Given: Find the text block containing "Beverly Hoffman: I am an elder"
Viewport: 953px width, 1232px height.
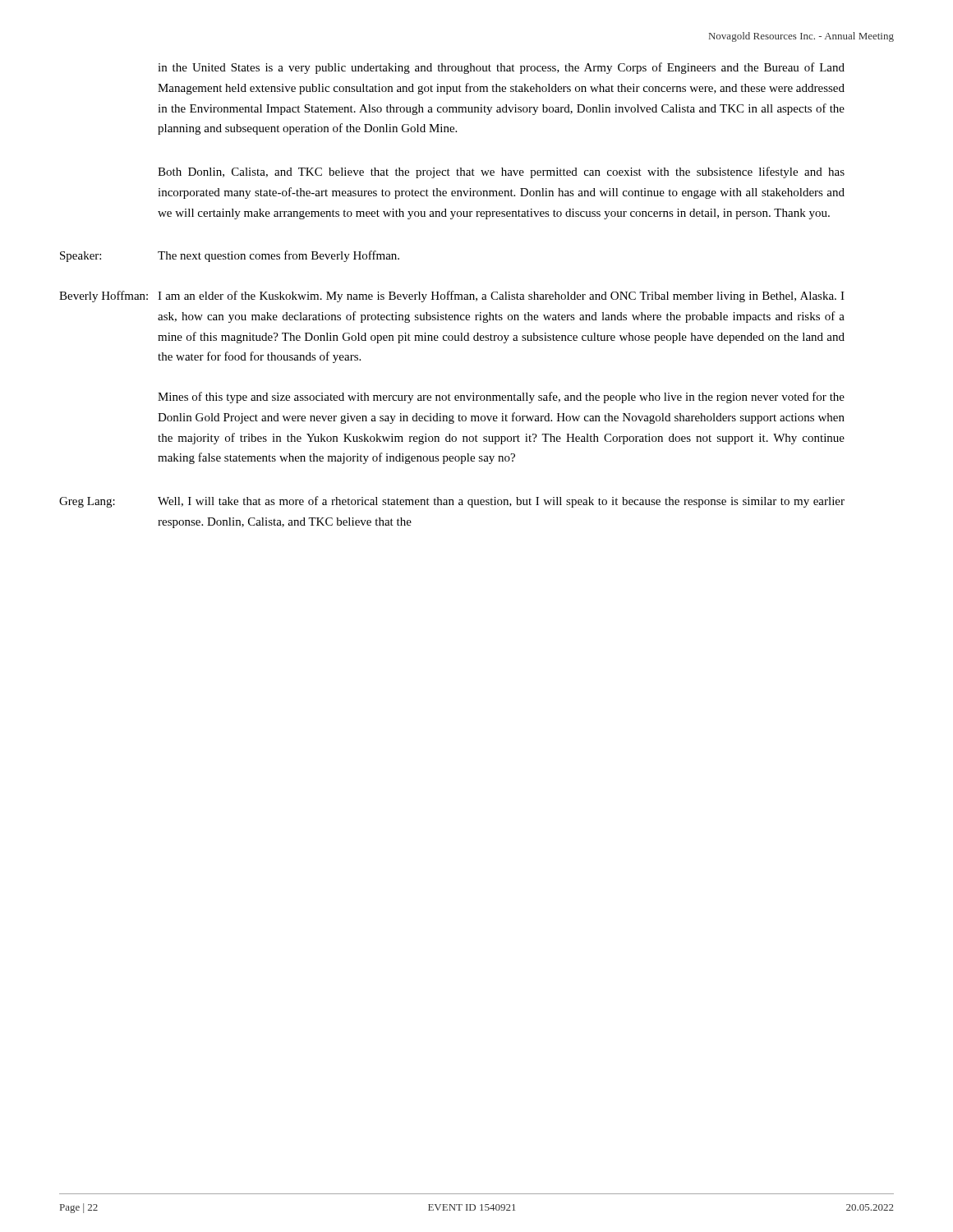Looking at the screenshot, I should [x=452, y=326].
